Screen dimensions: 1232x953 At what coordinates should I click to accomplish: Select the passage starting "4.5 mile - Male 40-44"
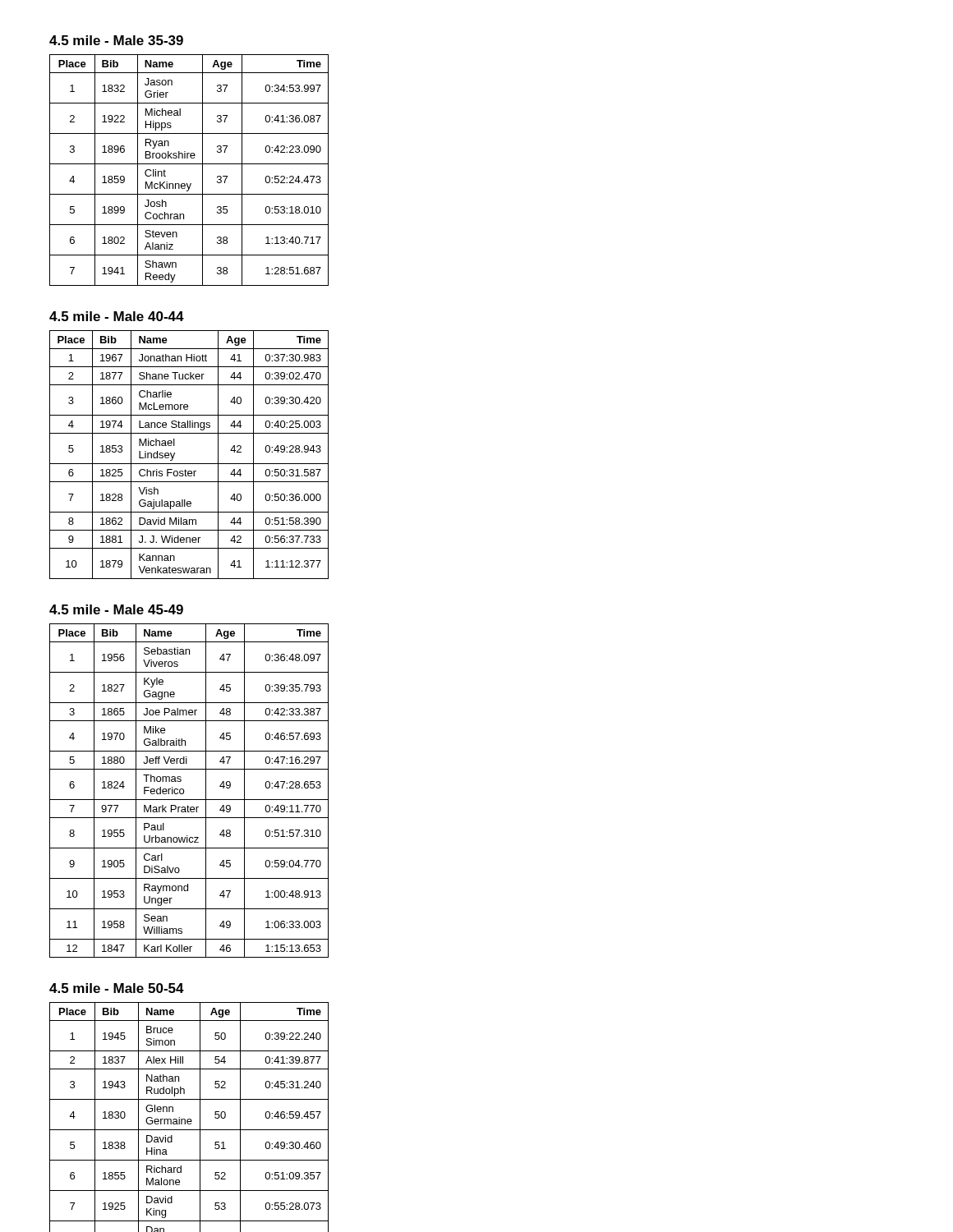[116, 317]
